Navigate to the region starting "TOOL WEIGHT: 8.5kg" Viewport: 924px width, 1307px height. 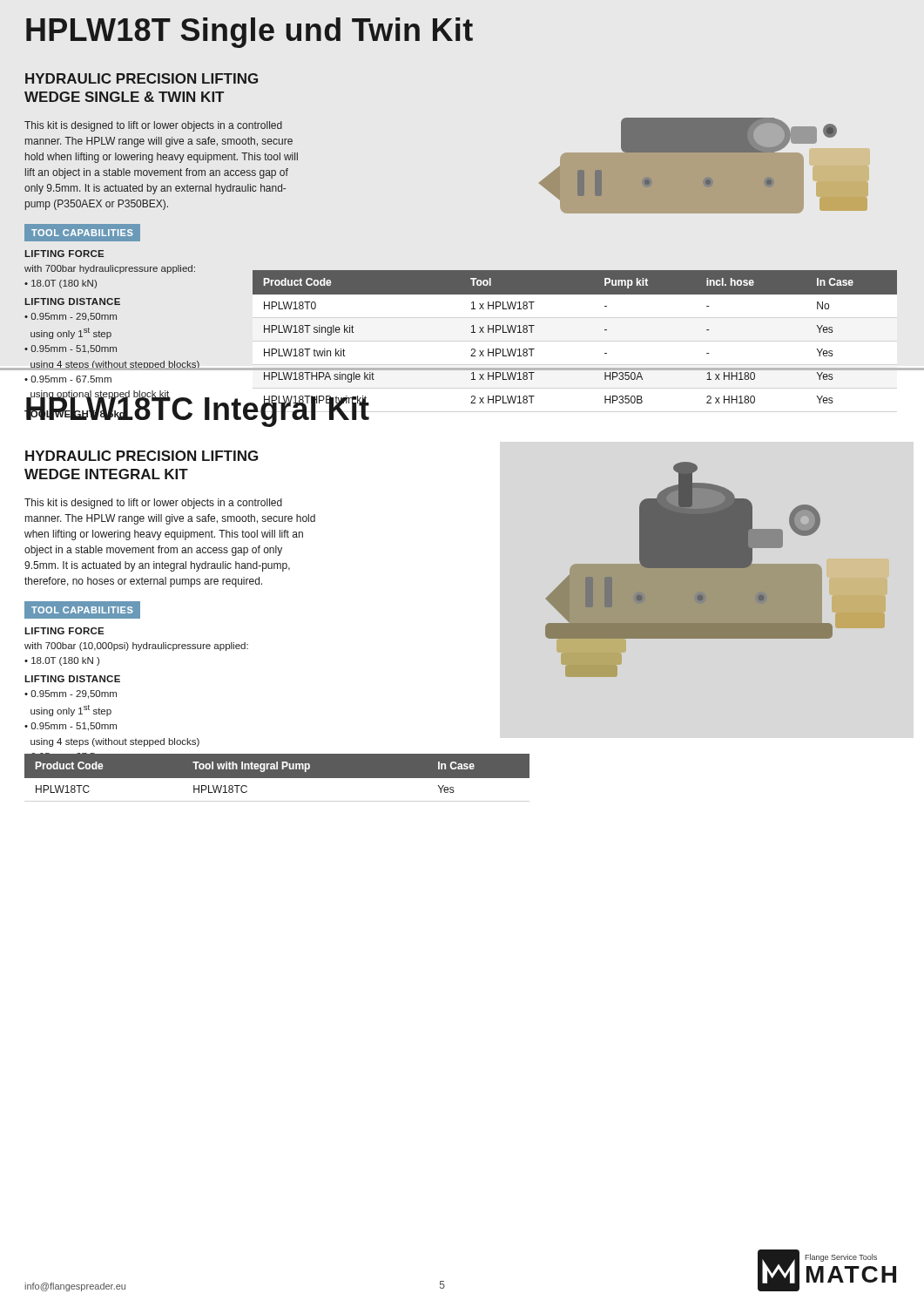pyautogui.click(x=164, y=414)
